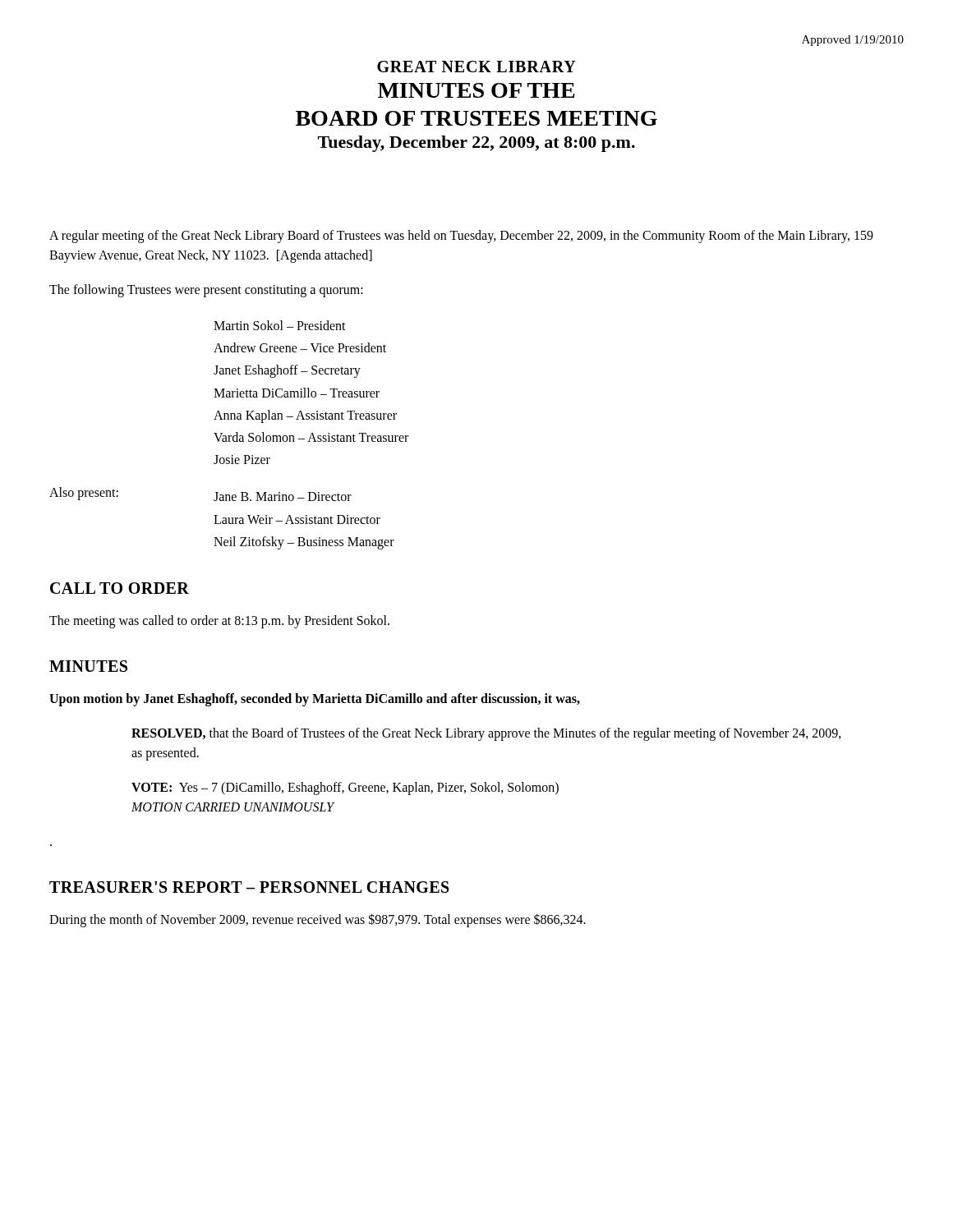
Task: Find the section header on this page that starts "TREASURER'S REPORT – PERSONNEL"
Action: [249, 887]
